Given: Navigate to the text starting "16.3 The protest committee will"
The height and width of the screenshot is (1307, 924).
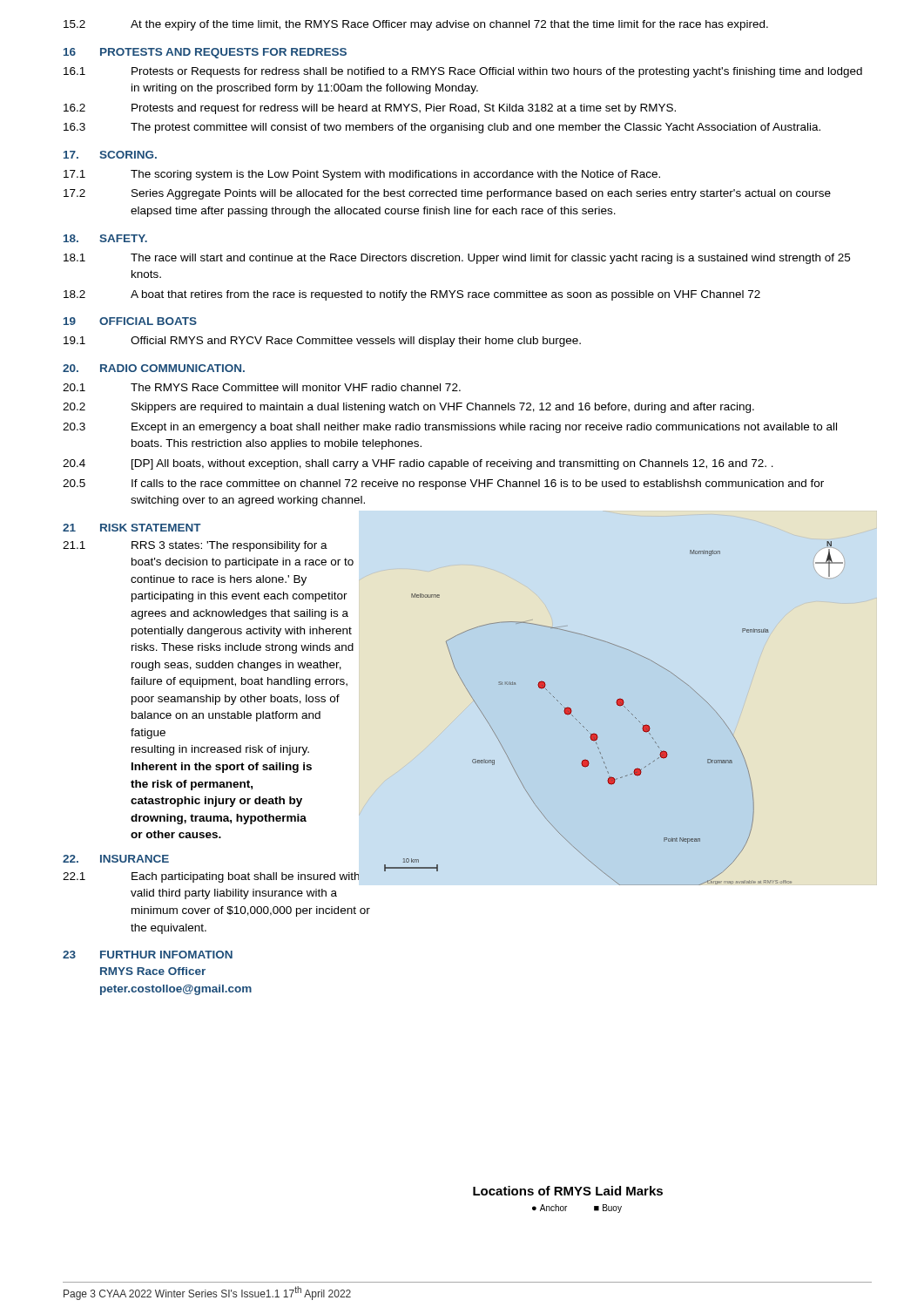Looking at the screenshot, I should pyautogui.click(x=467, y=127).
